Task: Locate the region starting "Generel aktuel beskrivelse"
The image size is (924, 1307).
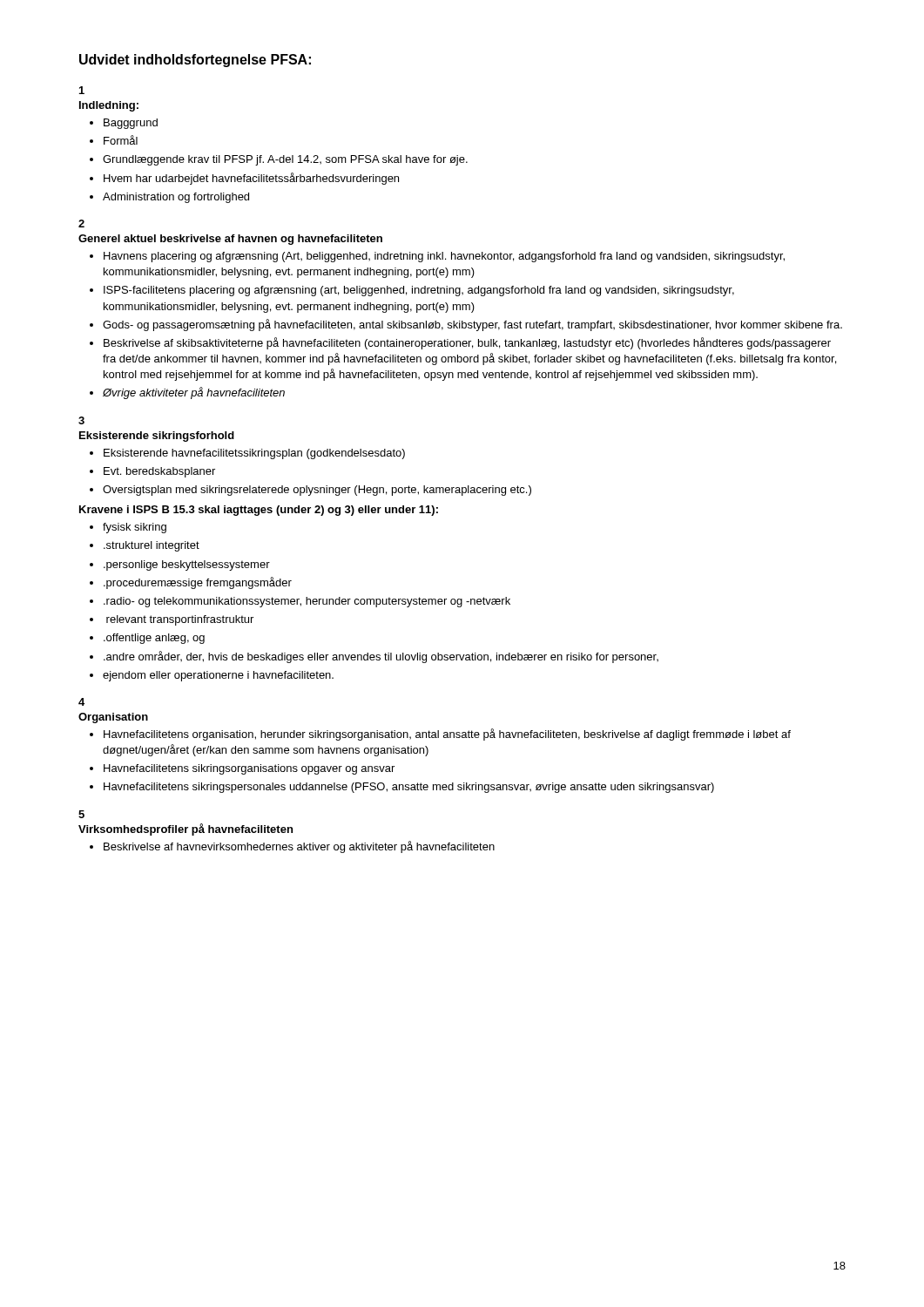Action: tap(231, 238)
